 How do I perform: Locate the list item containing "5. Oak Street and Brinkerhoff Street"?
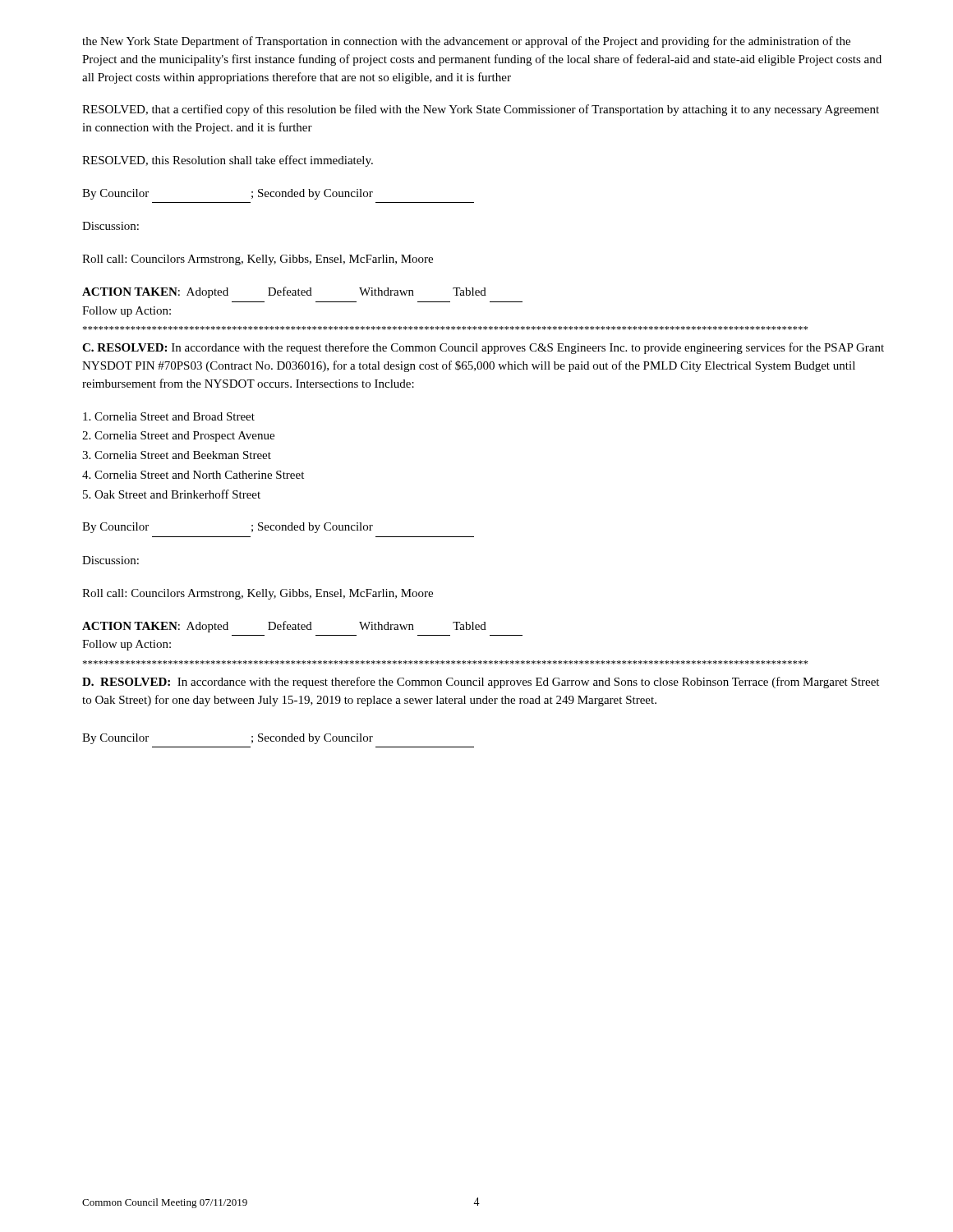[171, 494]
